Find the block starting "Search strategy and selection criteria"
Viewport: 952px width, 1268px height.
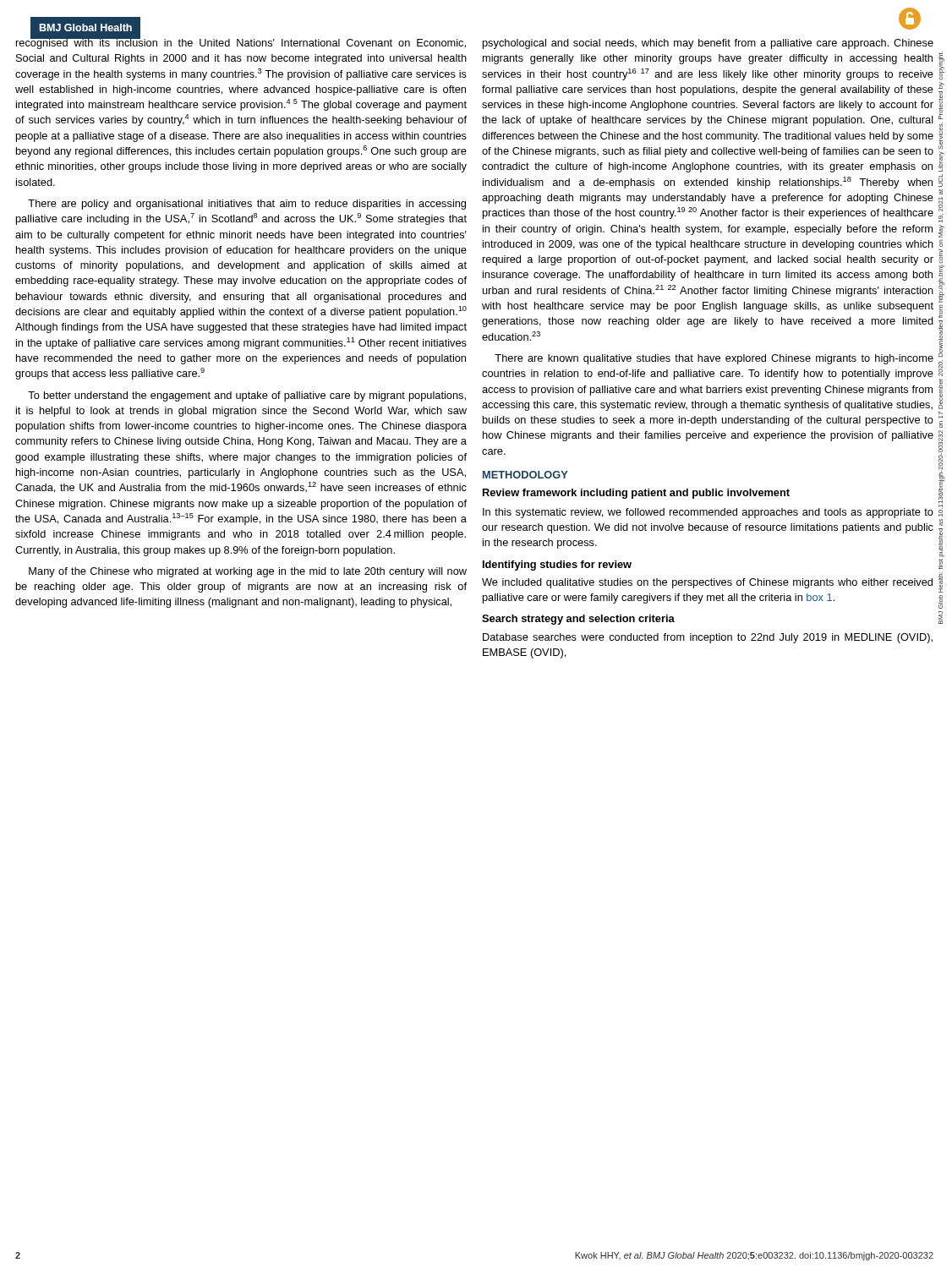pos(578,619)
